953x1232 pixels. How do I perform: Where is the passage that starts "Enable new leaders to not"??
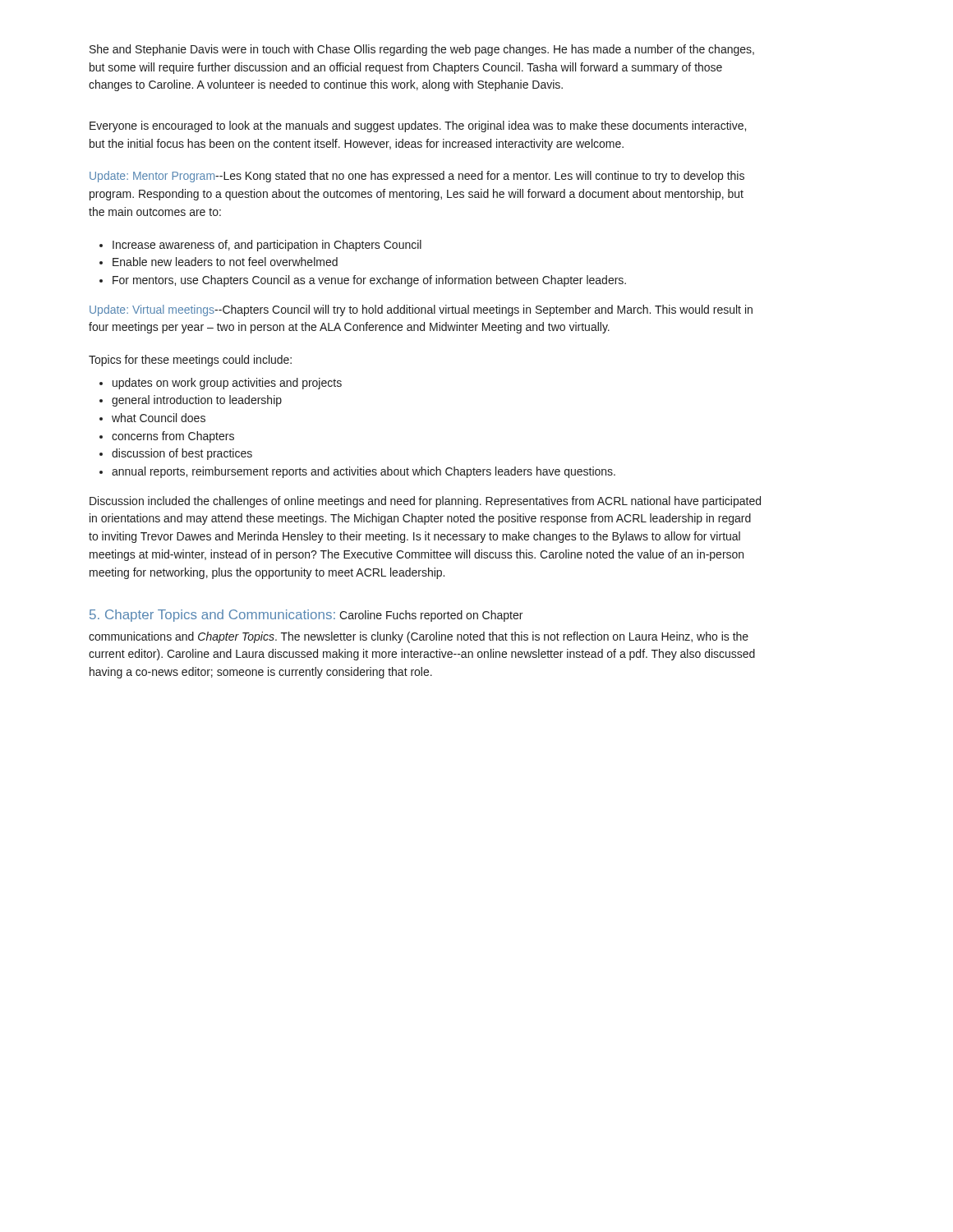[219, 262]
